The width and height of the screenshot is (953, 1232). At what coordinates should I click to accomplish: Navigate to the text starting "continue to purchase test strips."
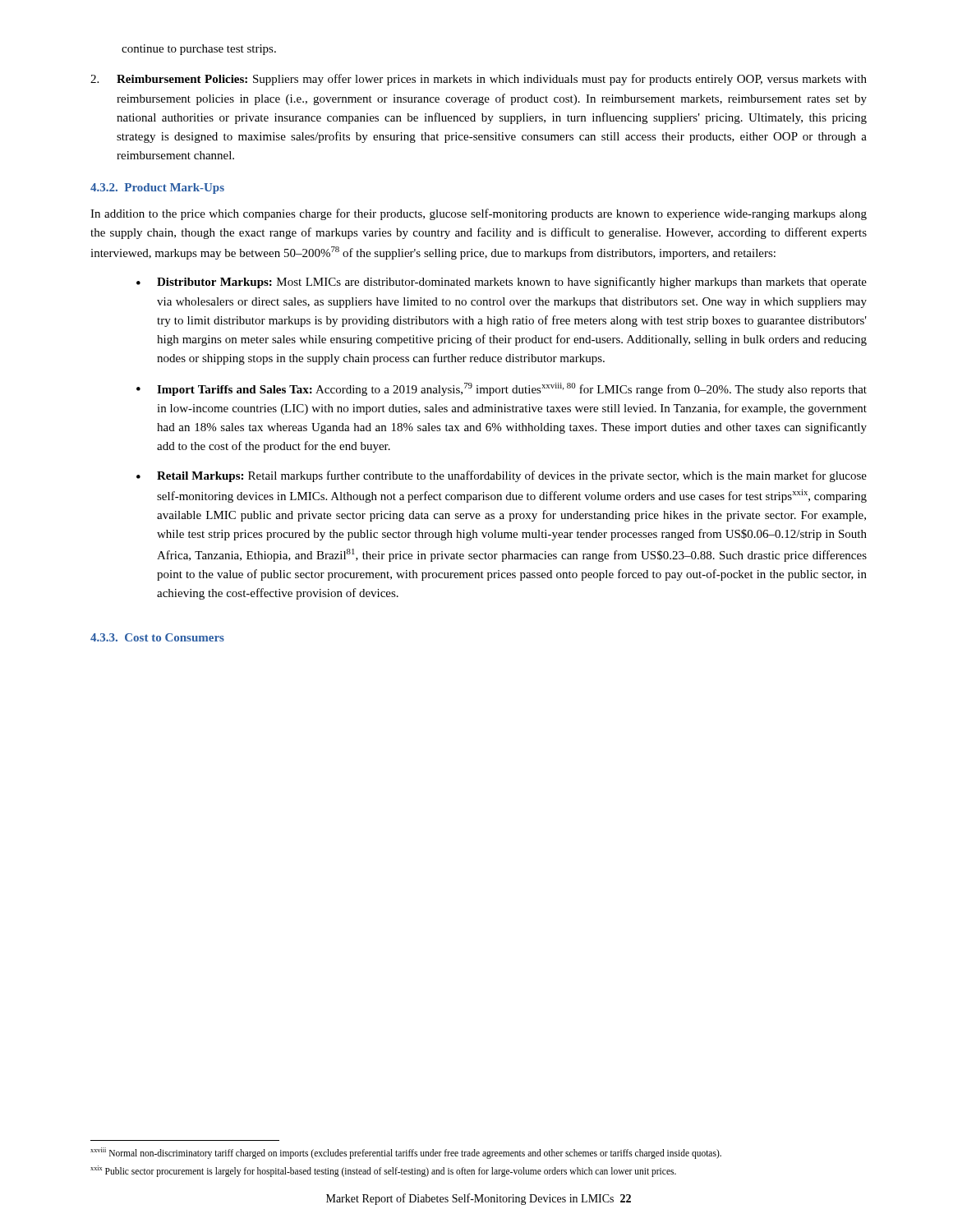199,48
